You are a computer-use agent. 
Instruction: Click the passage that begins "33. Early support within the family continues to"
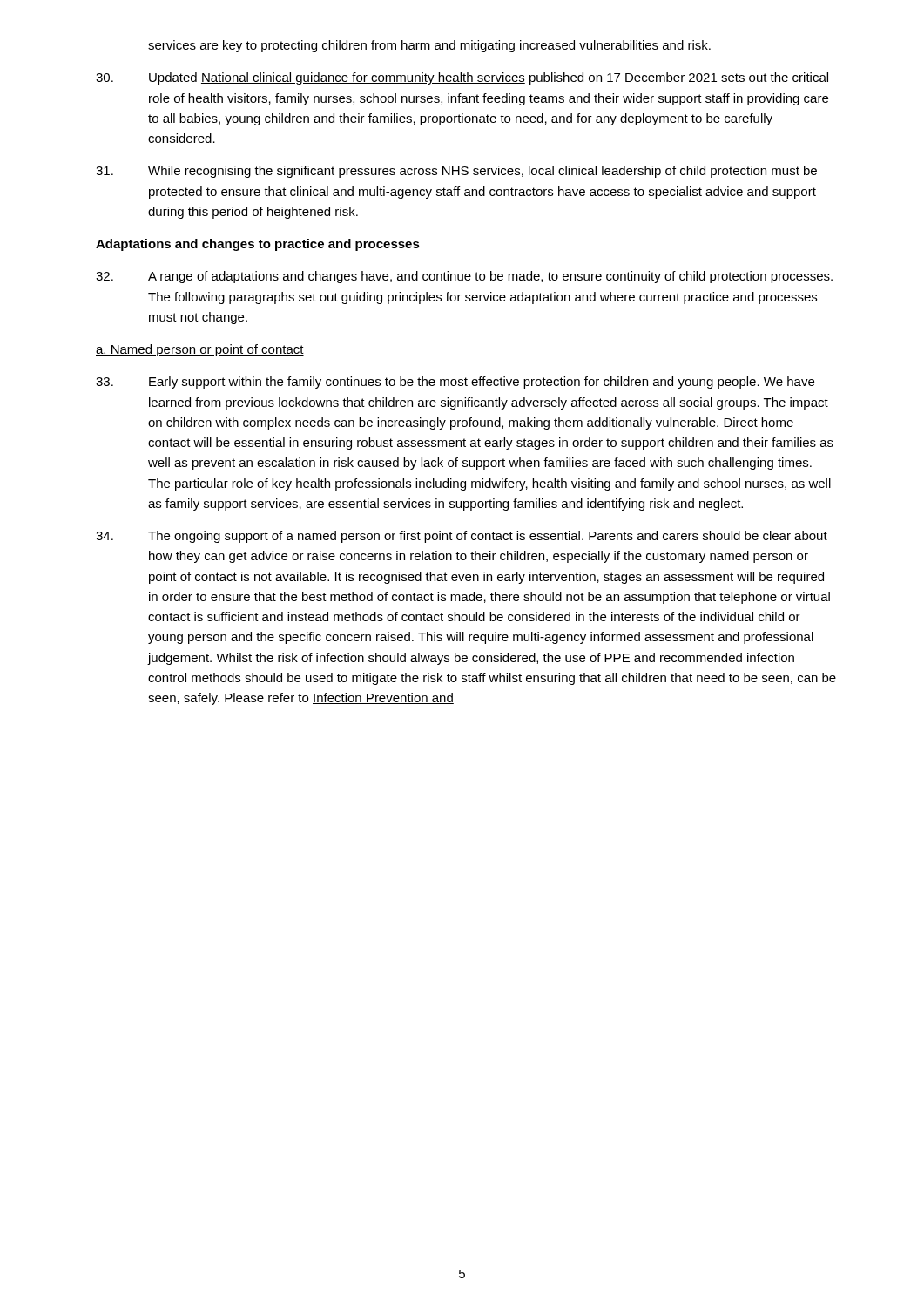click(x=466, y=442)
